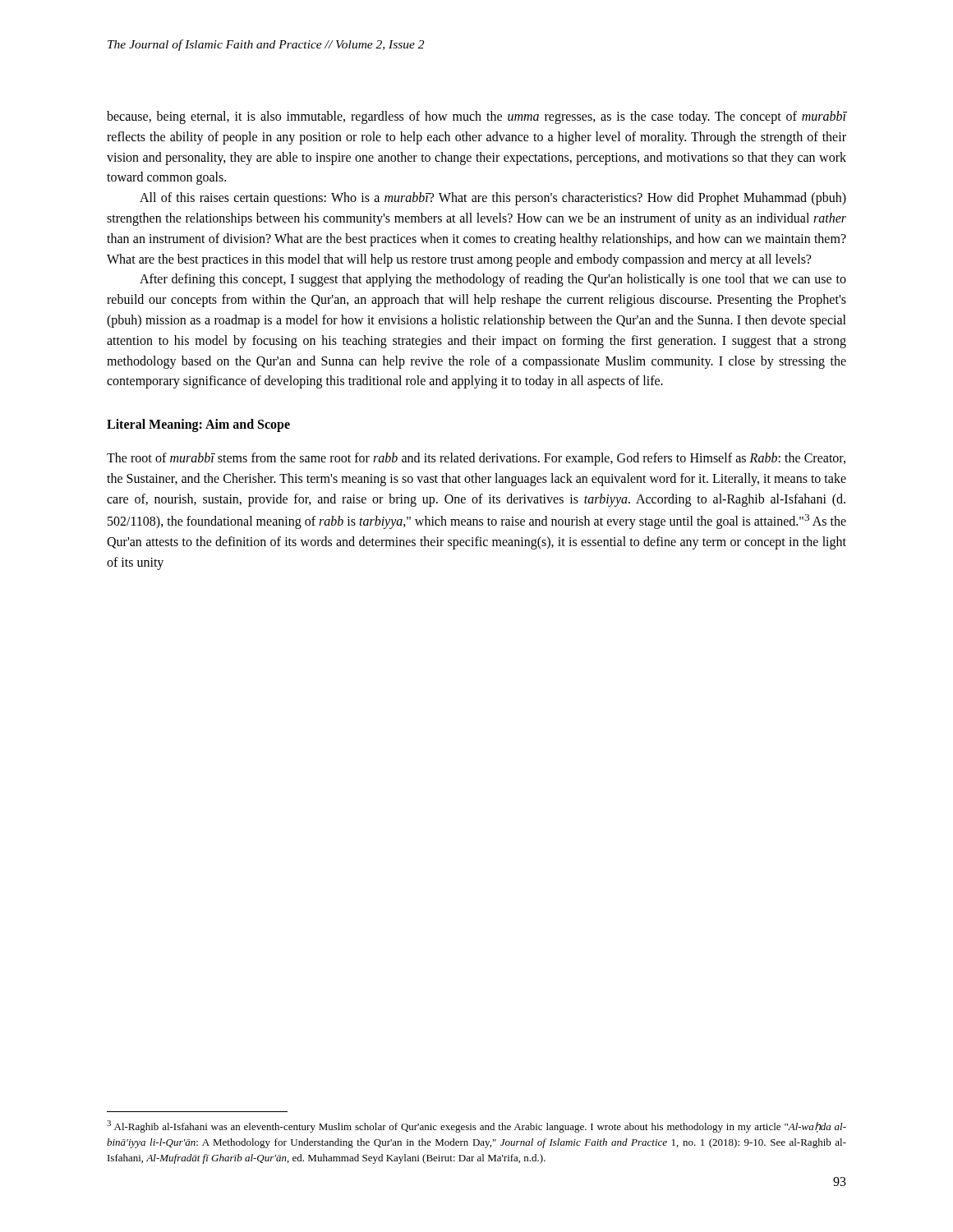This screenshot has width=953, height=1232.
Task: Where is the passage that starts "All of this raises"?
Action: 476,229
